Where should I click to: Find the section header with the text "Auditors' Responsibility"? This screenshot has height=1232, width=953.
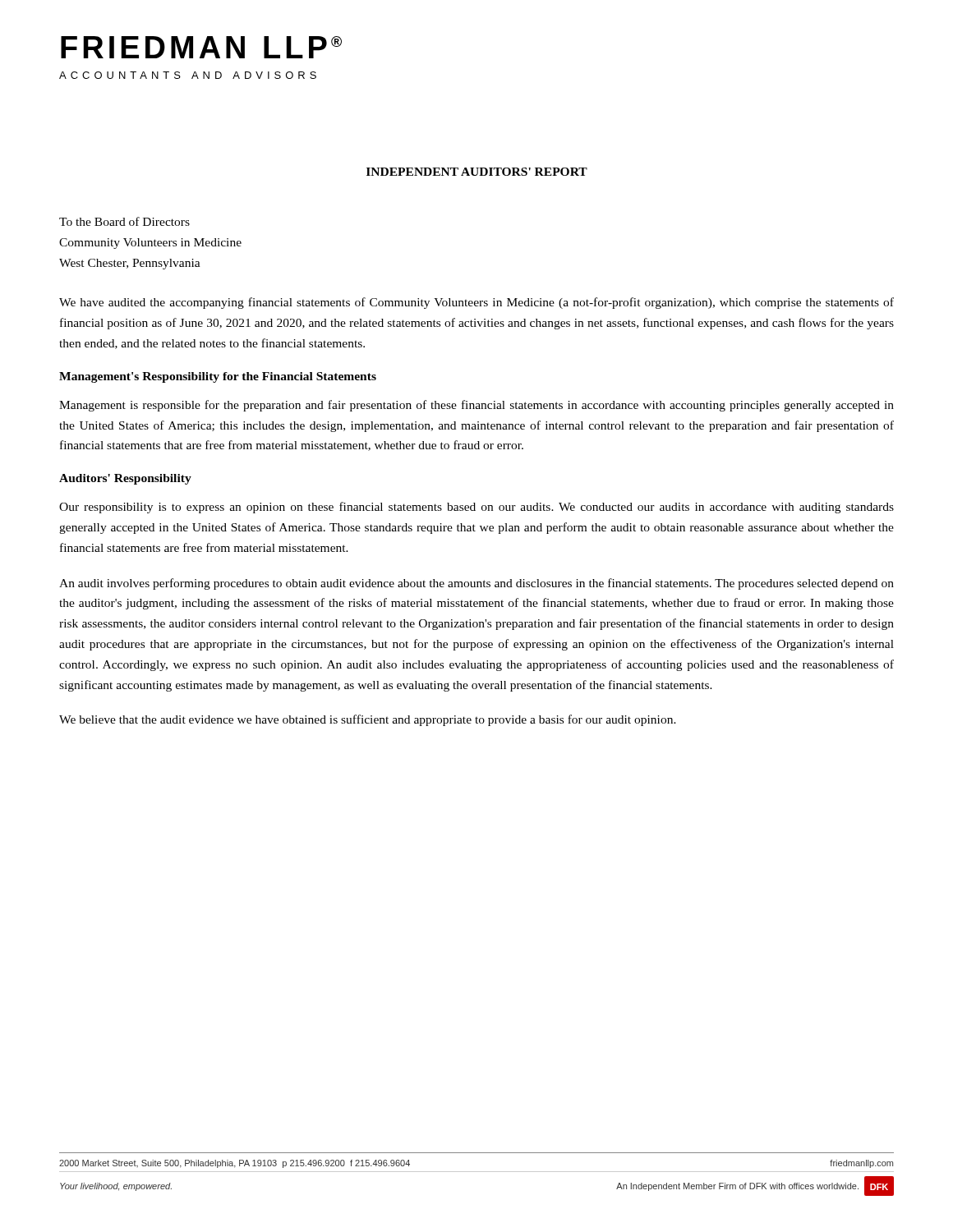125,478
